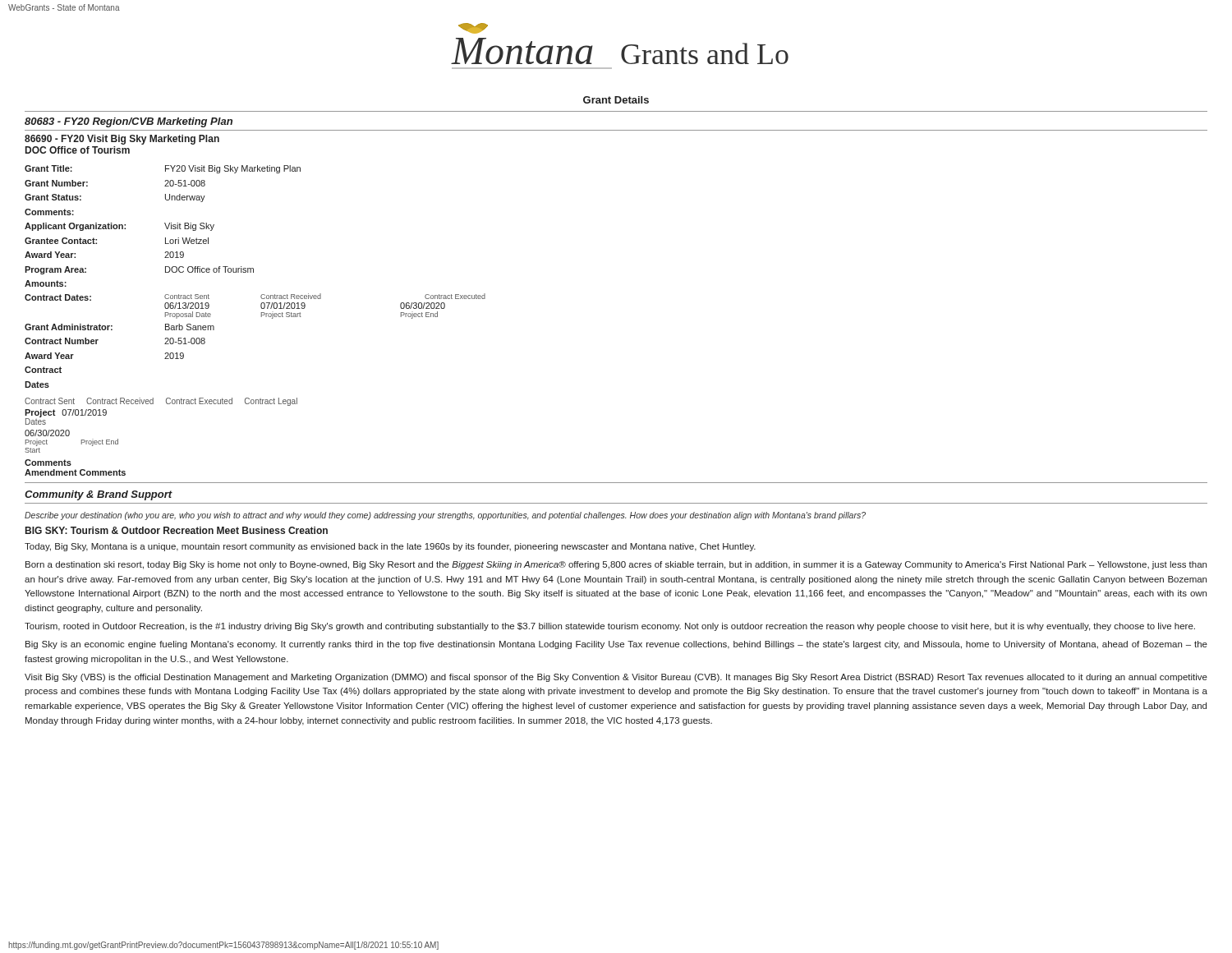This screenshot has height=953, width=1232.
Task: Find the text block with the text "Big Sky is an economic"
Action: (616, 651)
